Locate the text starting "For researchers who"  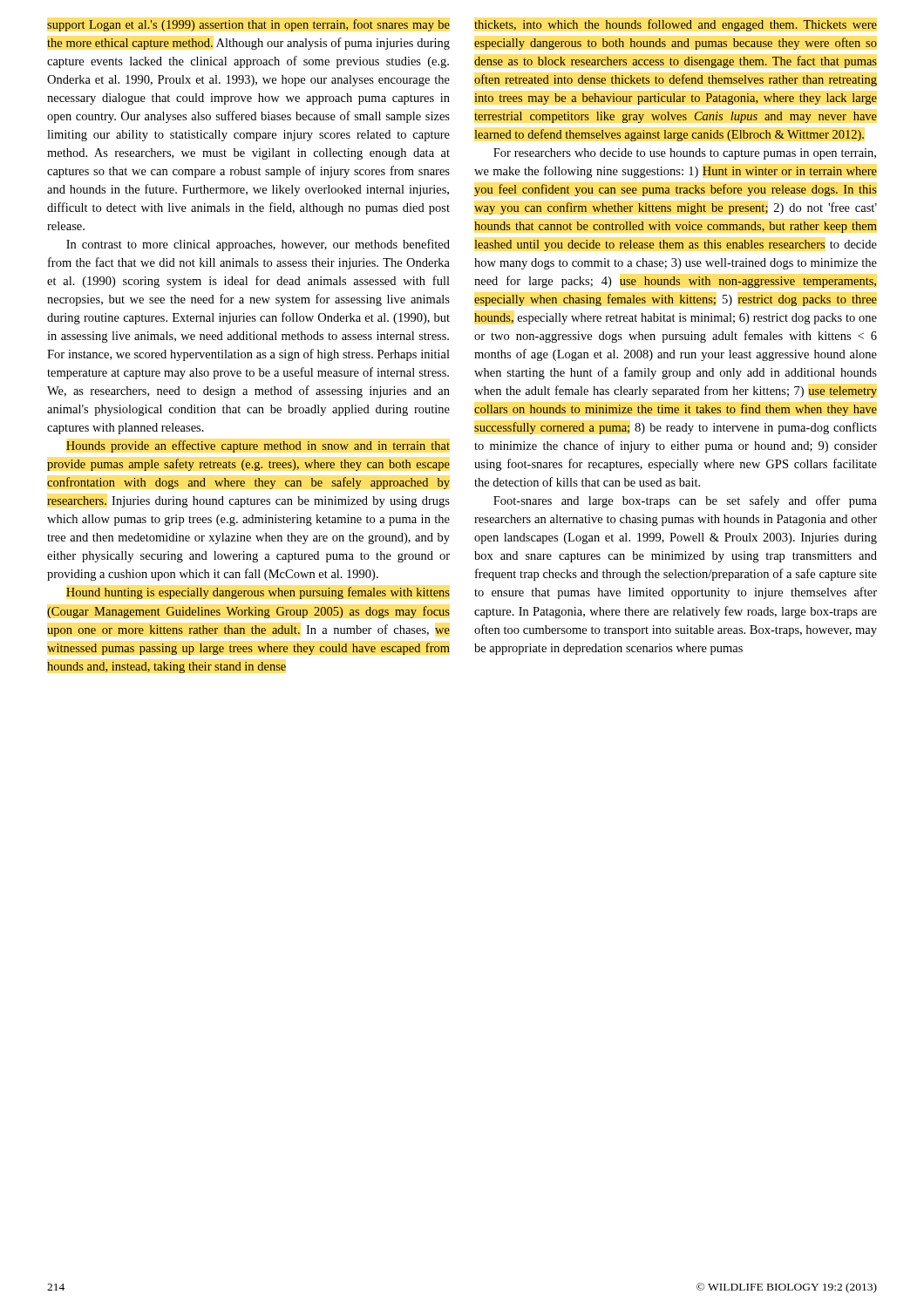(676, 318)
